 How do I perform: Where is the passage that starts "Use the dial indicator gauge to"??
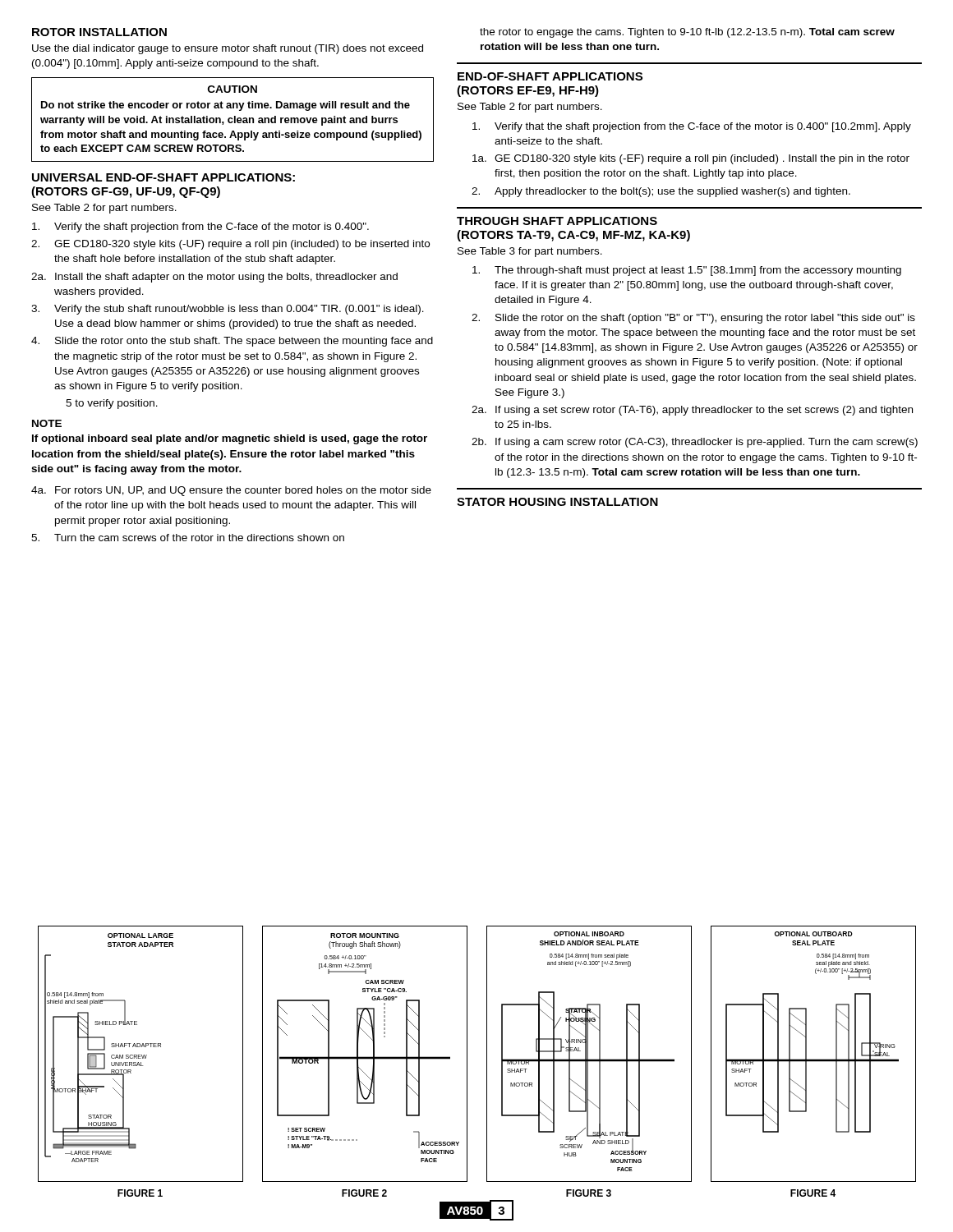(233, 56)
